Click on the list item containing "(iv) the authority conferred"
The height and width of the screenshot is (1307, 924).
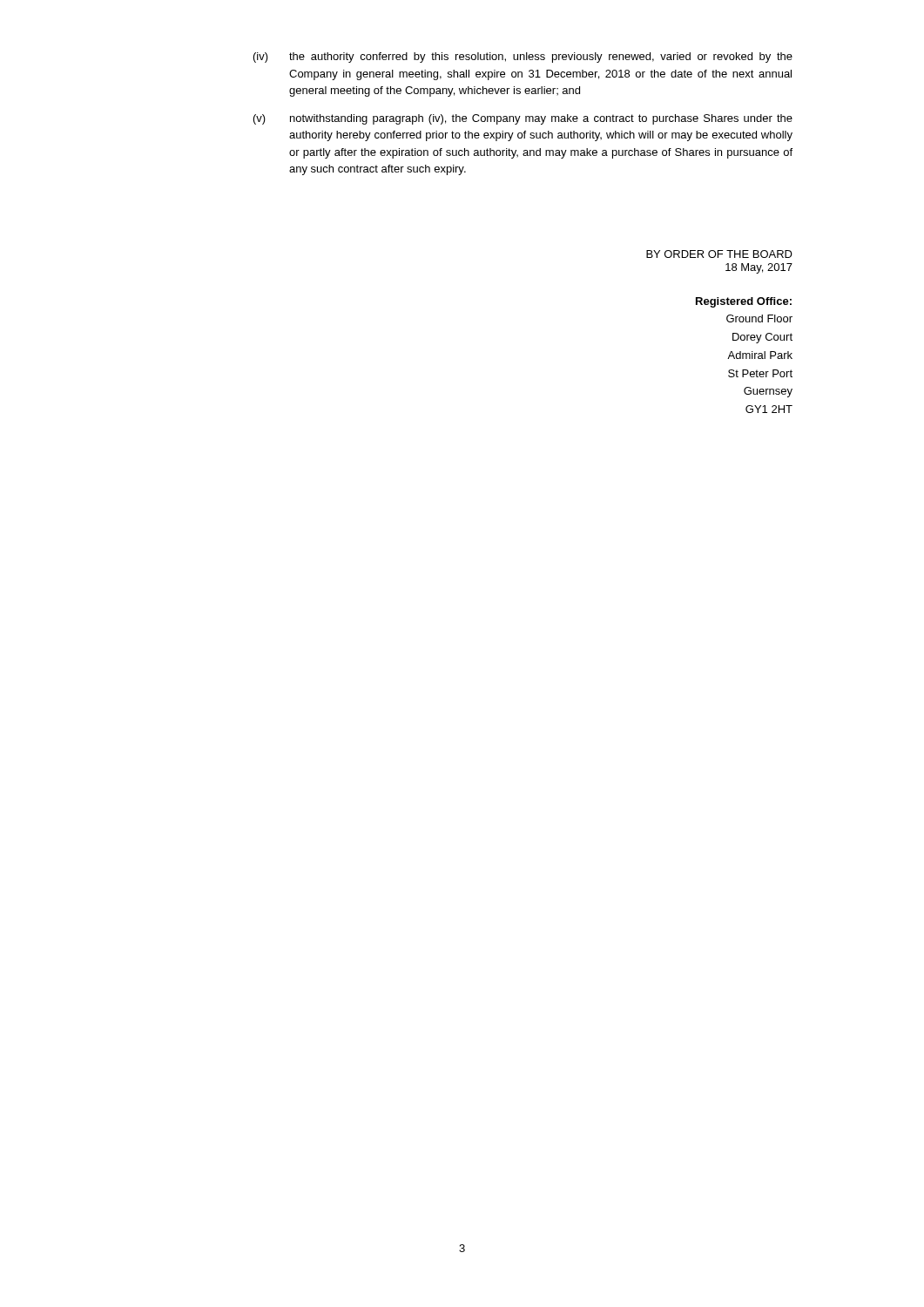523,73
